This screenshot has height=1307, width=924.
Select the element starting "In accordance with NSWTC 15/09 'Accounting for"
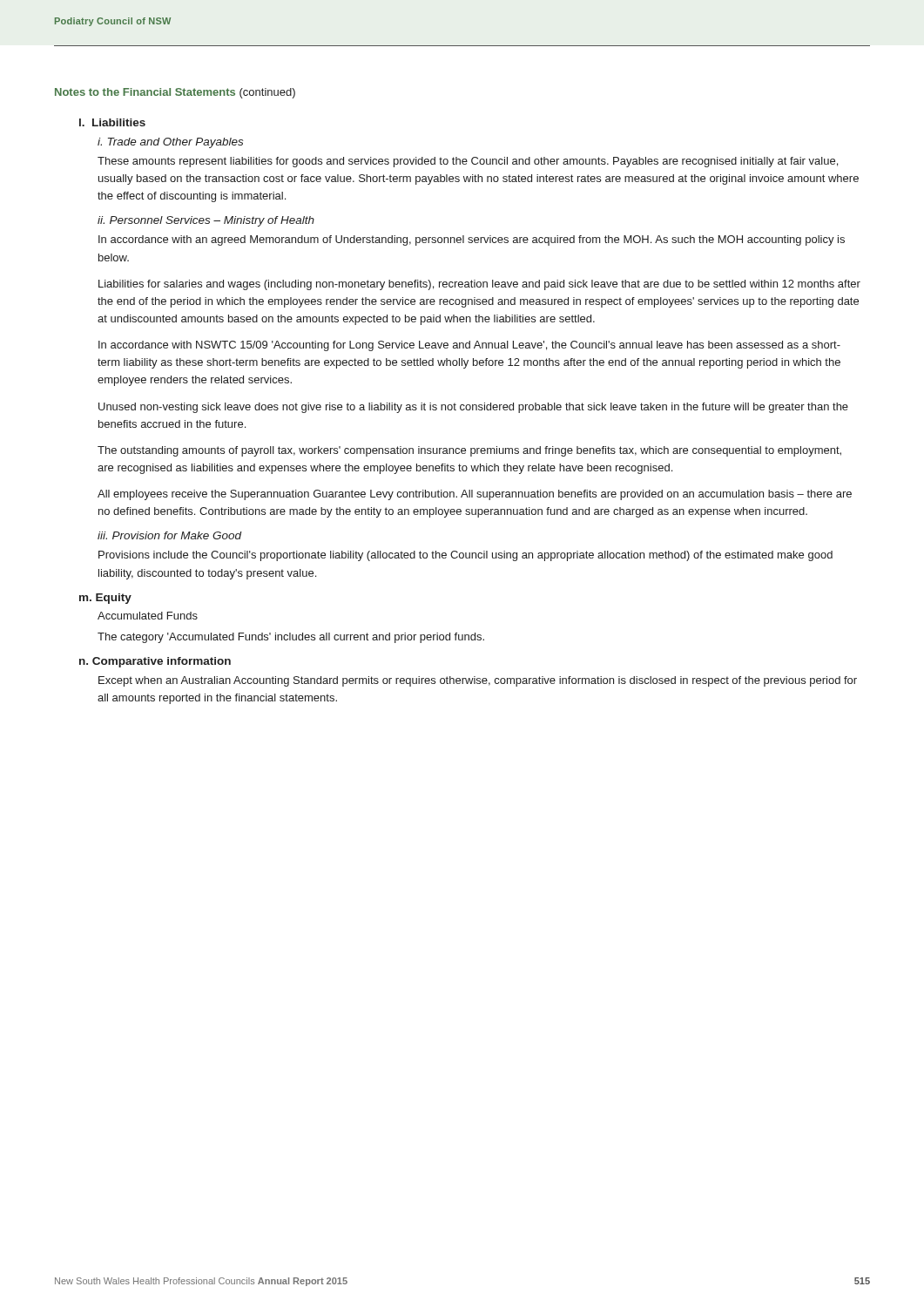(x=469, y=362)
